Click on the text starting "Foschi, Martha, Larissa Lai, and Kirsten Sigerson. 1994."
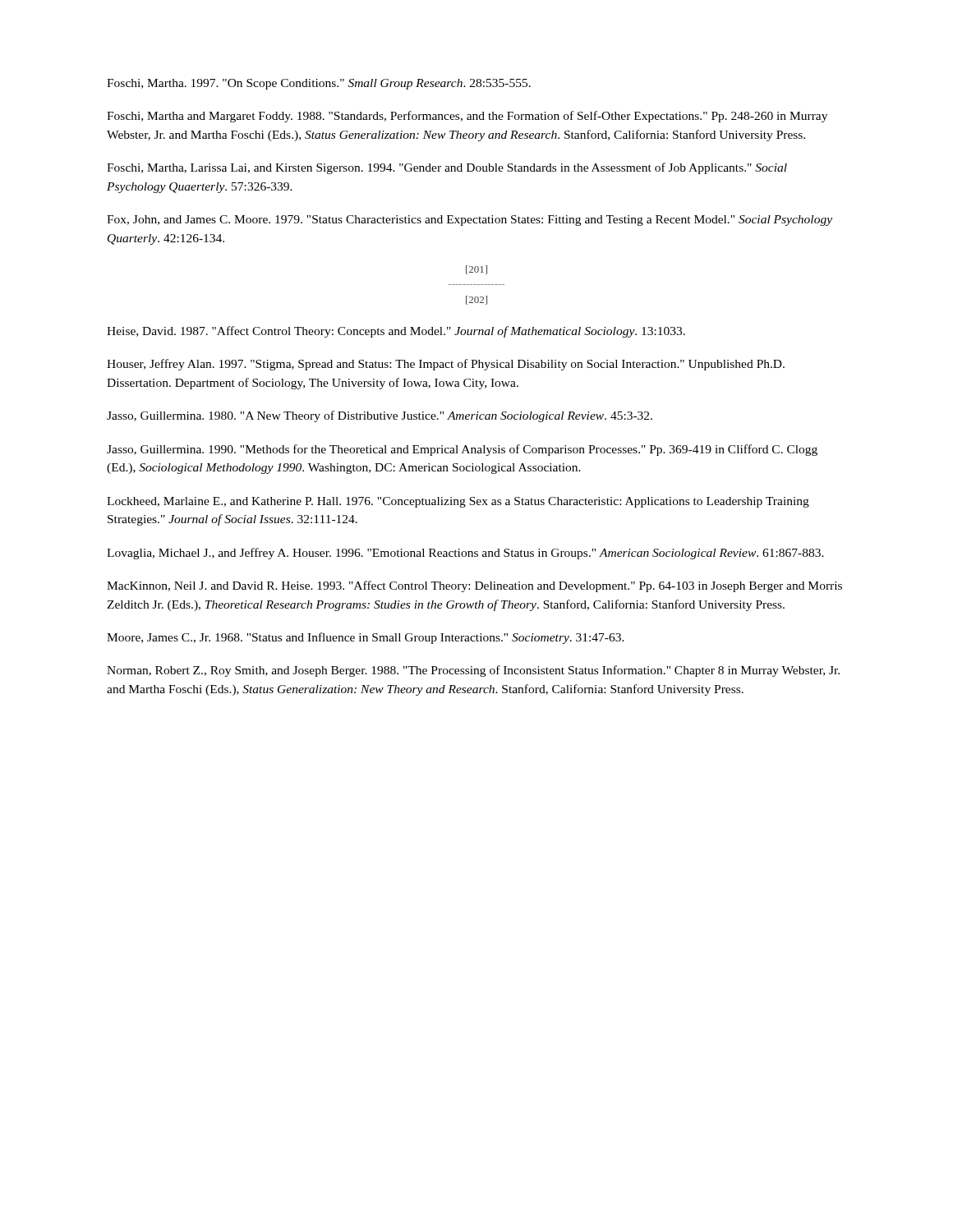The image size is (953, 1232). 447,177
